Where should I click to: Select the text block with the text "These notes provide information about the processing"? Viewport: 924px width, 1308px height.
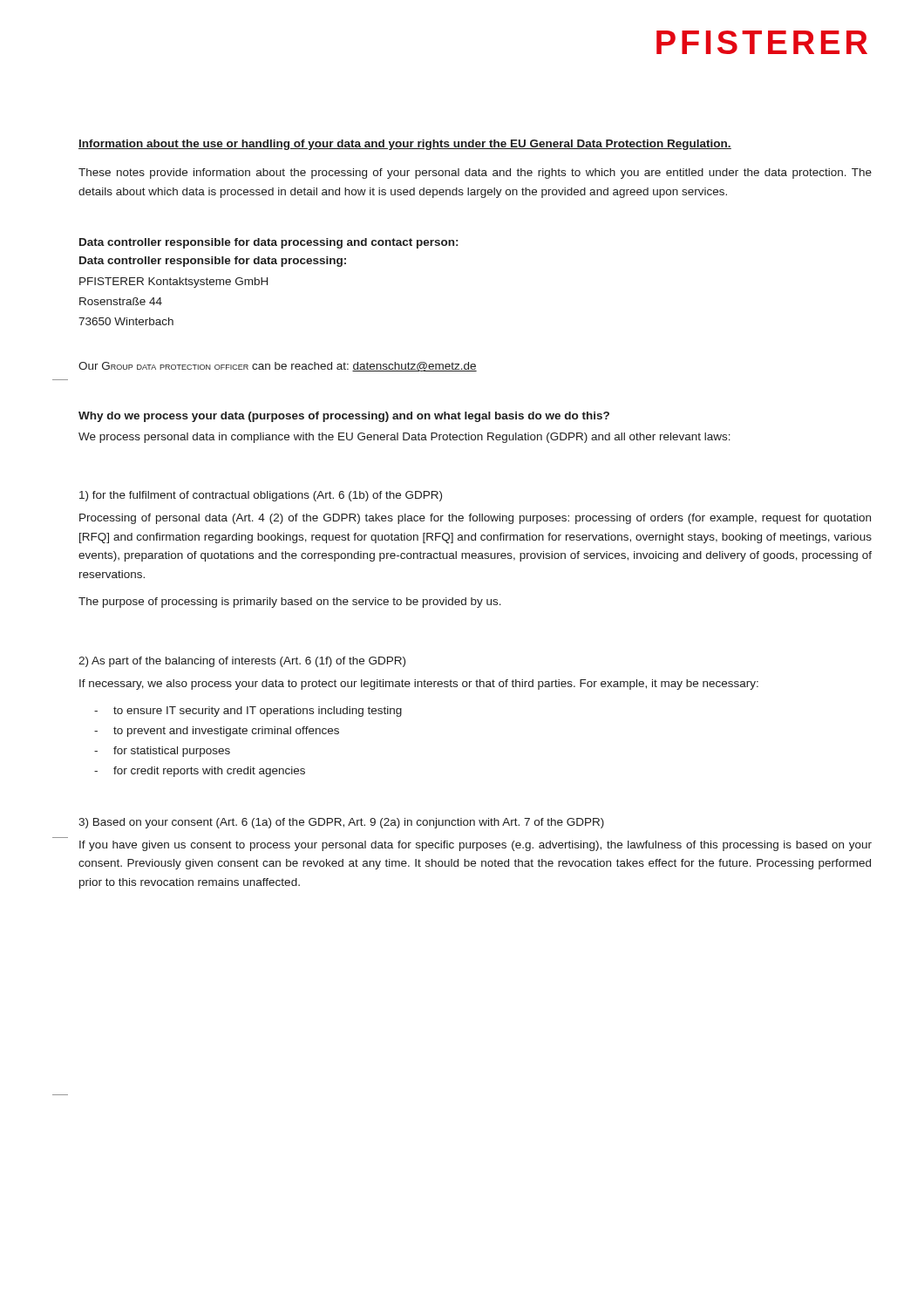click(475, 182)
